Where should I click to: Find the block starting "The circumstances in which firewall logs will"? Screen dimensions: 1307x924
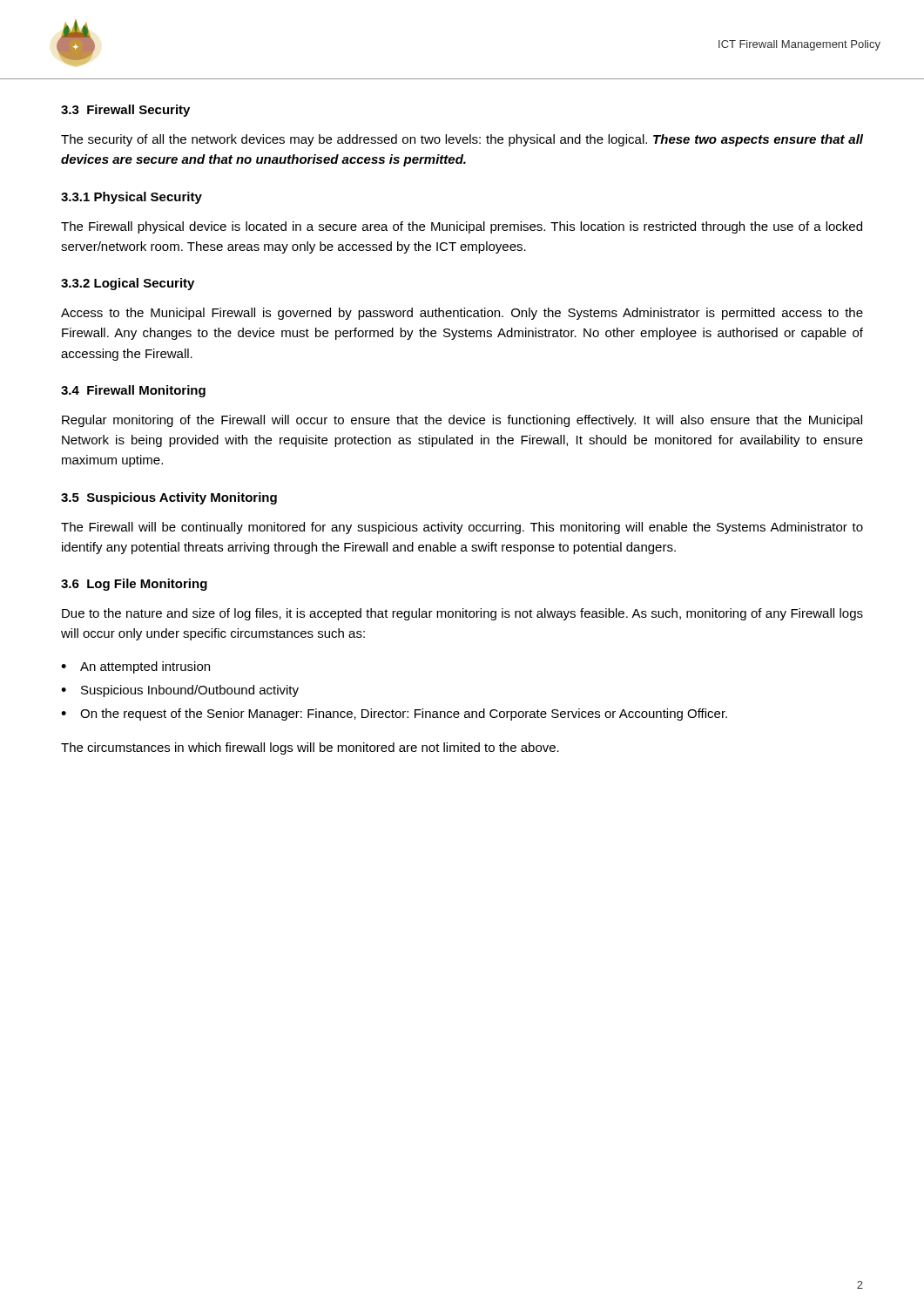[x=310, y=747]
